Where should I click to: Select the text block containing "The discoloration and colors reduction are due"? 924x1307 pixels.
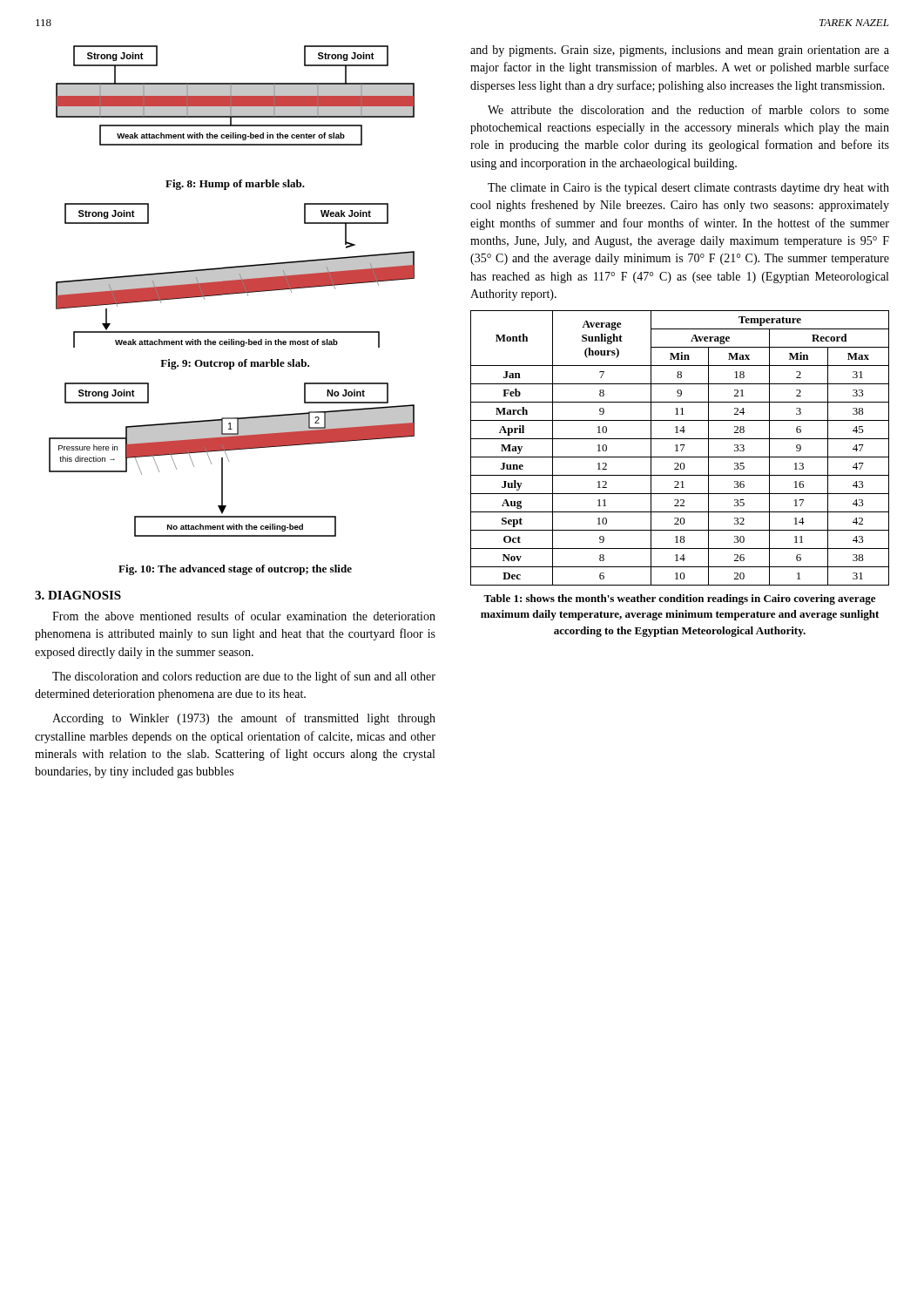point(235,685)
